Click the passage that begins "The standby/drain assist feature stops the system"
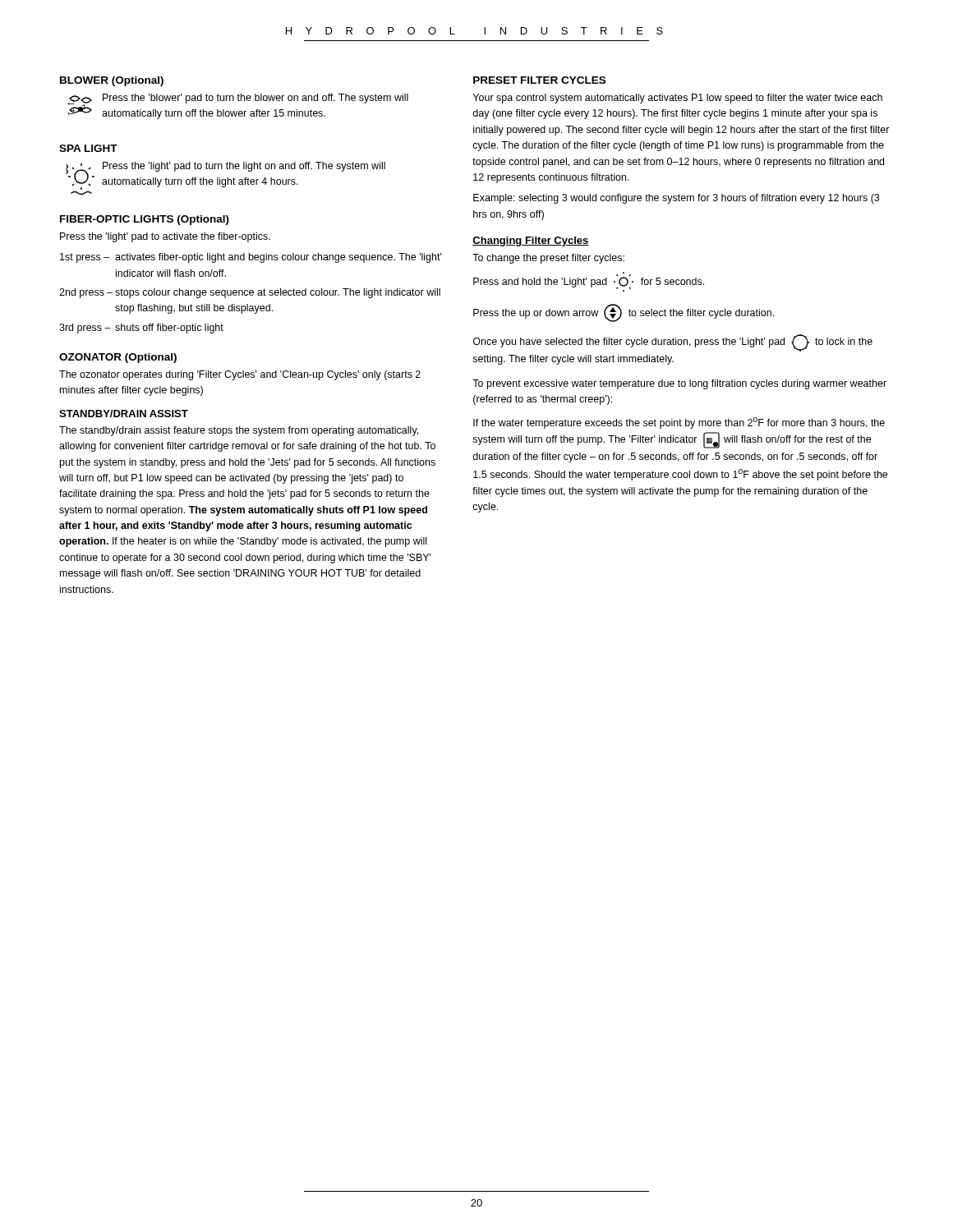The image size is (953, 1232). [x=247, y=510]
